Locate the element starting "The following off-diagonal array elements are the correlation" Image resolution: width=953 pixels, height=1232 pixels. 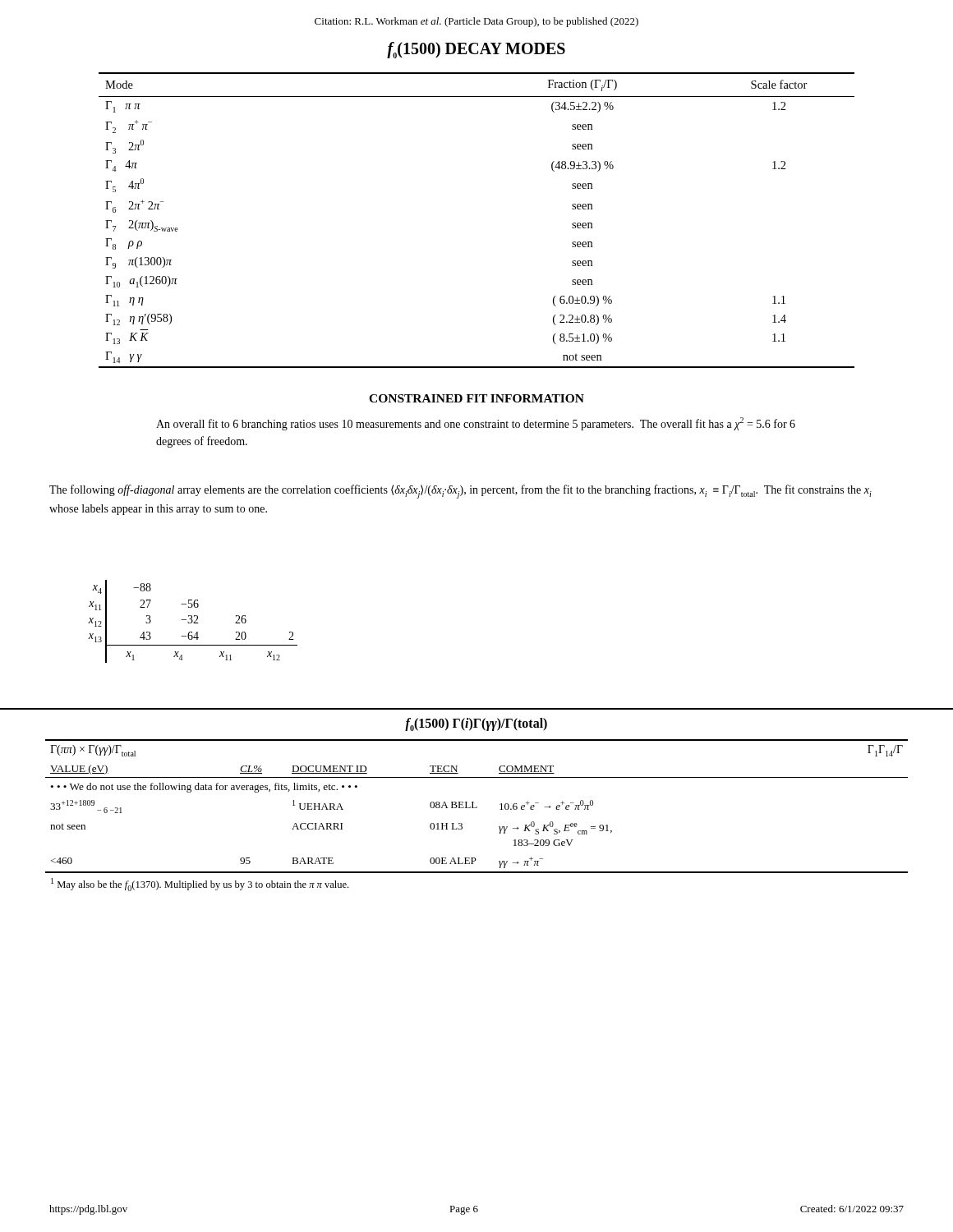tap(460, 500)
